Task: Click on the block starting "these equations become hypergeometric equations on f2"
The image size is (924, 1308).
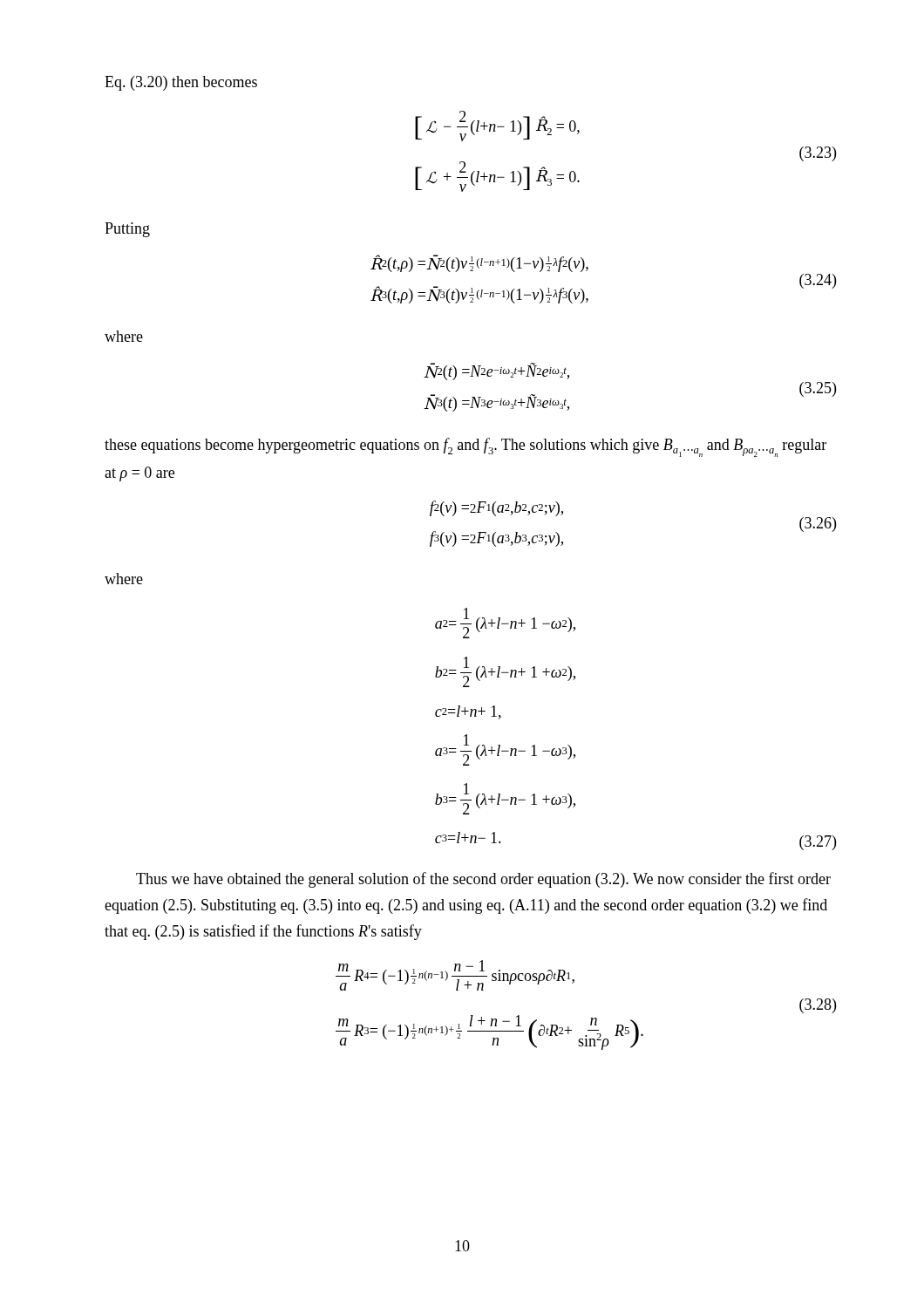Action: [x=466, y=459]
